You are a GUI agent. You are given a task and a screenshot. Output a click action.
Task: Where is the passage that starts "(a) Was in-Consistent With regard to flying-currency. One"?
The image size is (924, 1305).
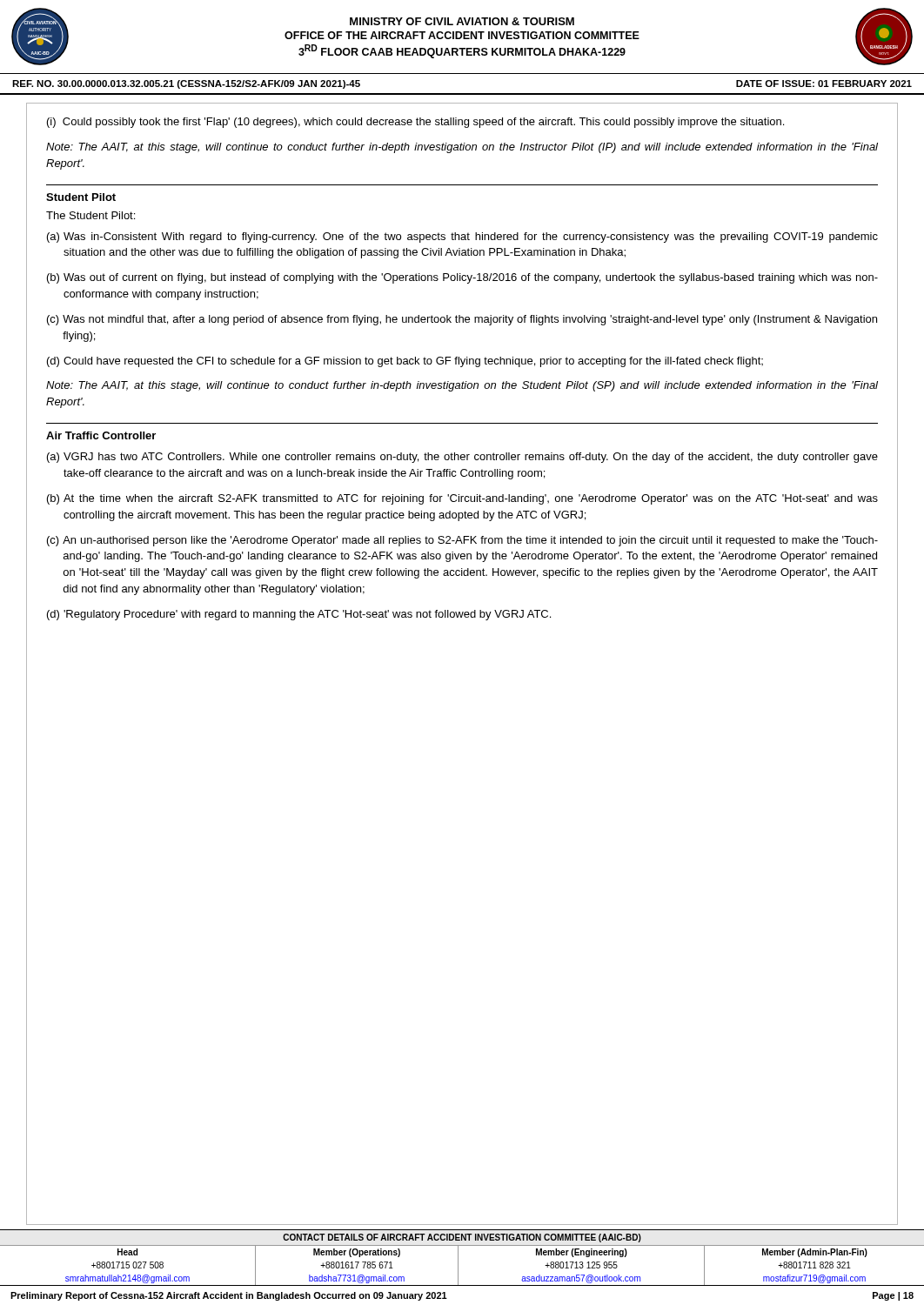462,245
